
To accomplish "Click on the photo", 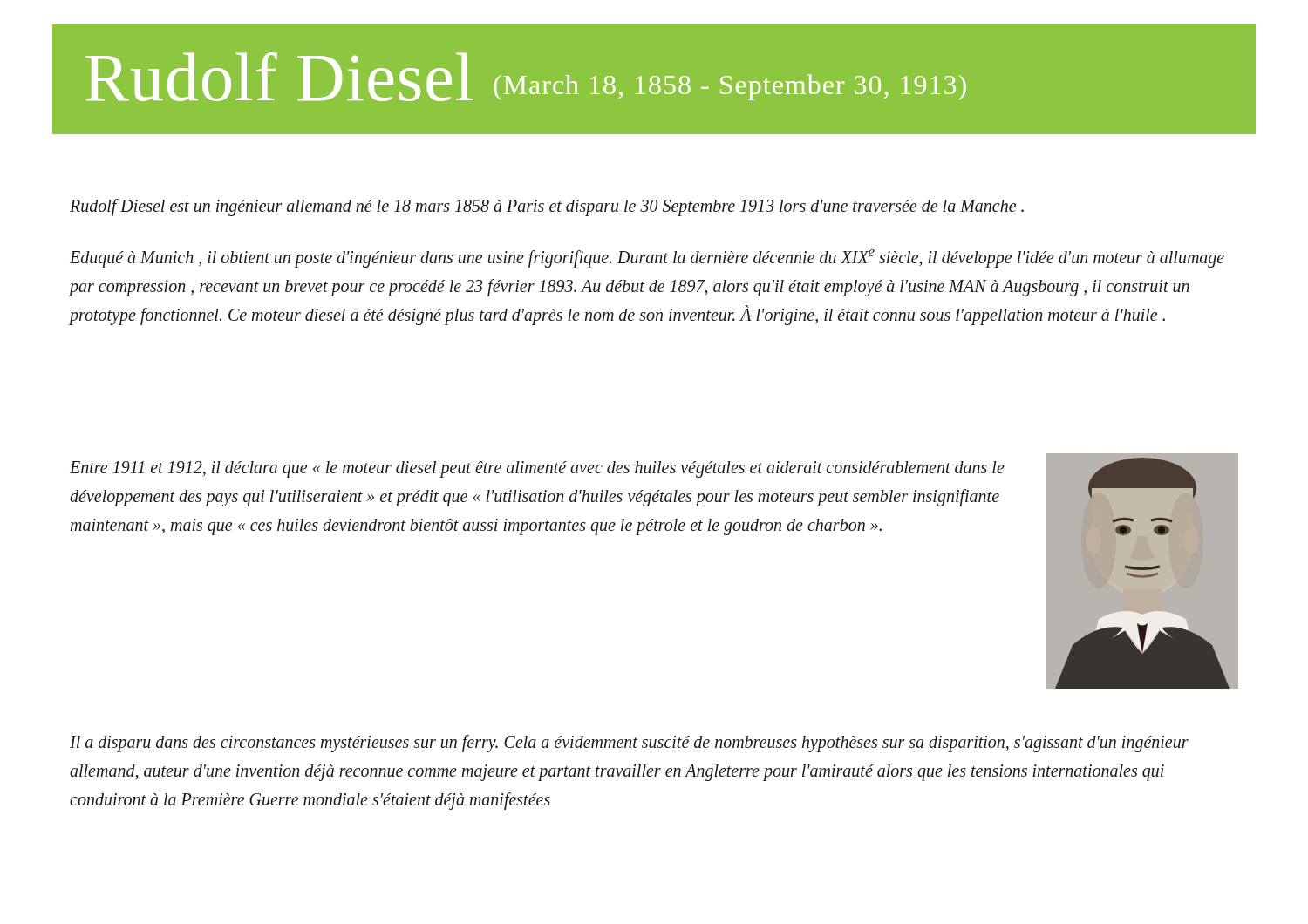I will click(x=1142, y=573).
